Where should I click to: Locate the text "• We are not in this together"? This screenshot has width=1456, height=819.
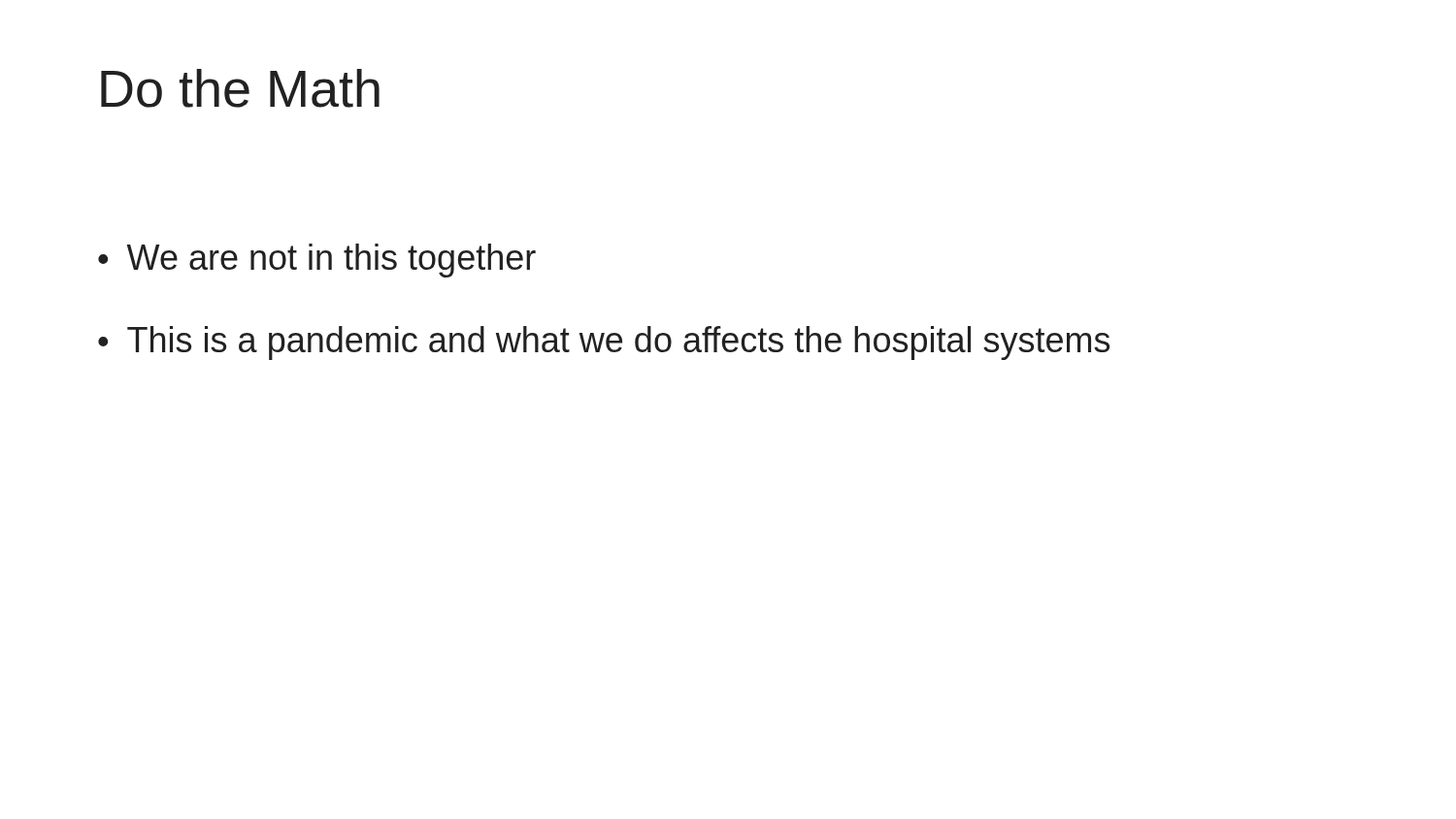[x=317, y=259]
